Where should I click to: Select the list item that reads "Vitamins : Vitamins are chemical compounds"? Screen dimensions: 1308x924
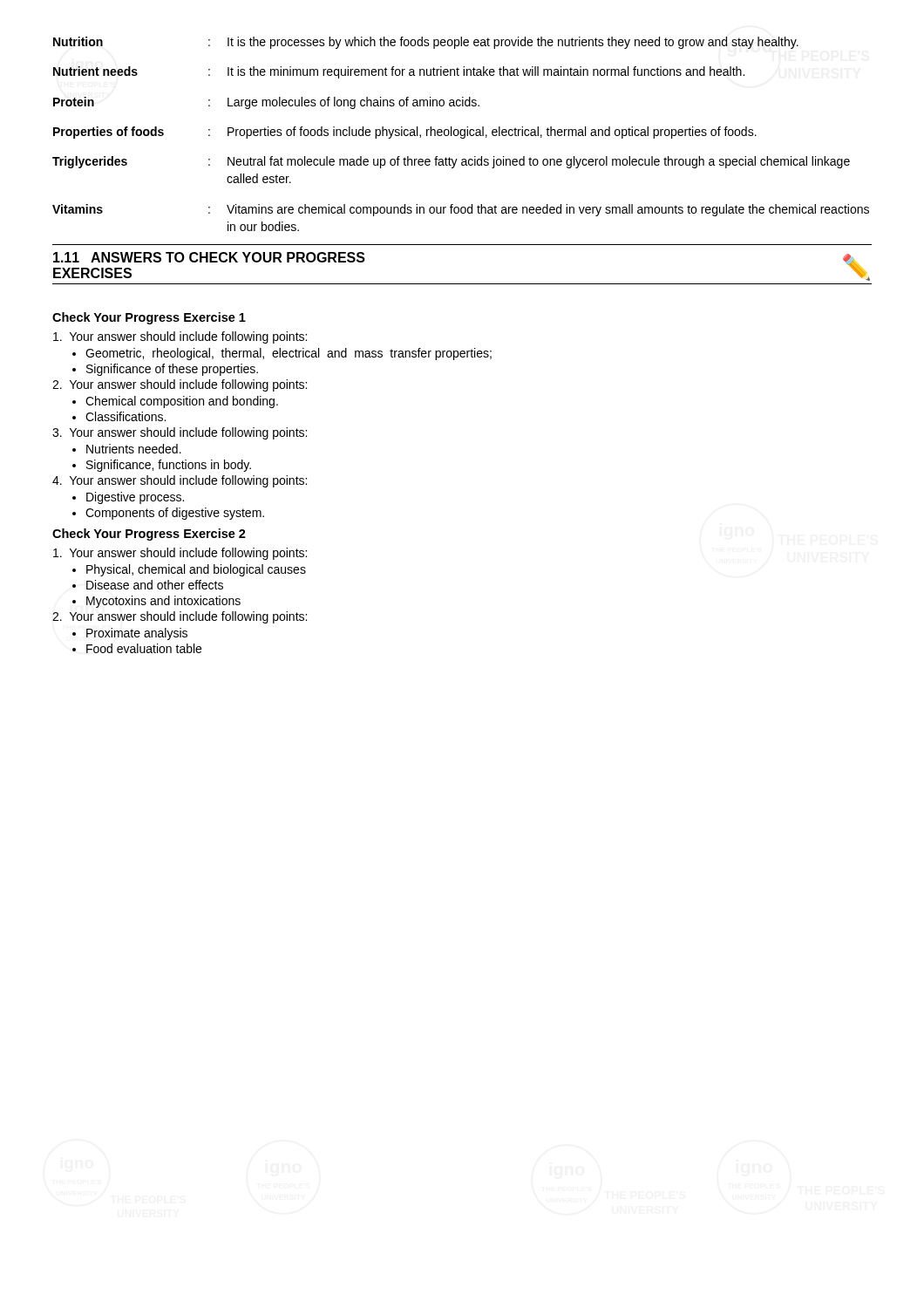462,218
